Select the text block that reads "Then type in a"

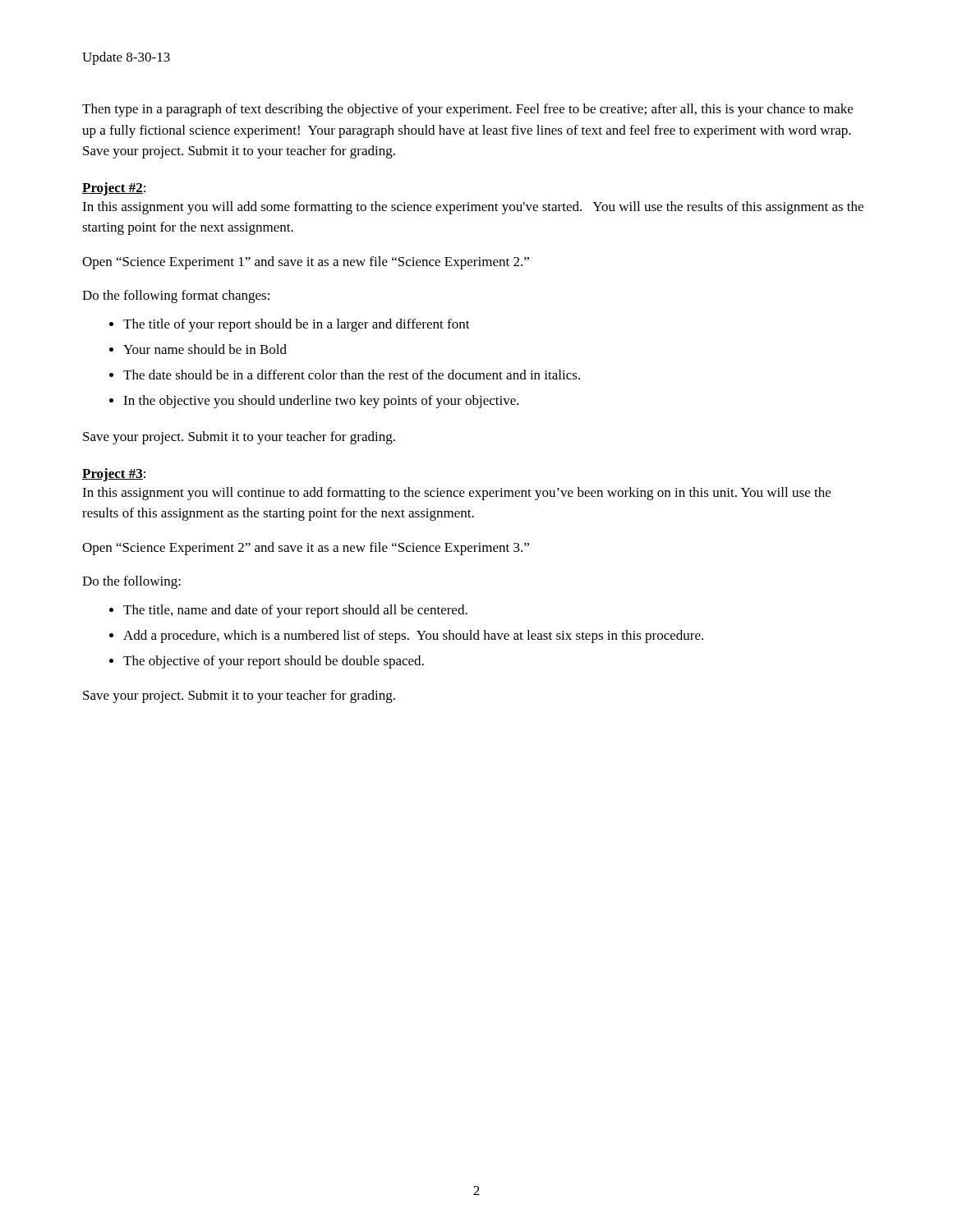(468, 130)
